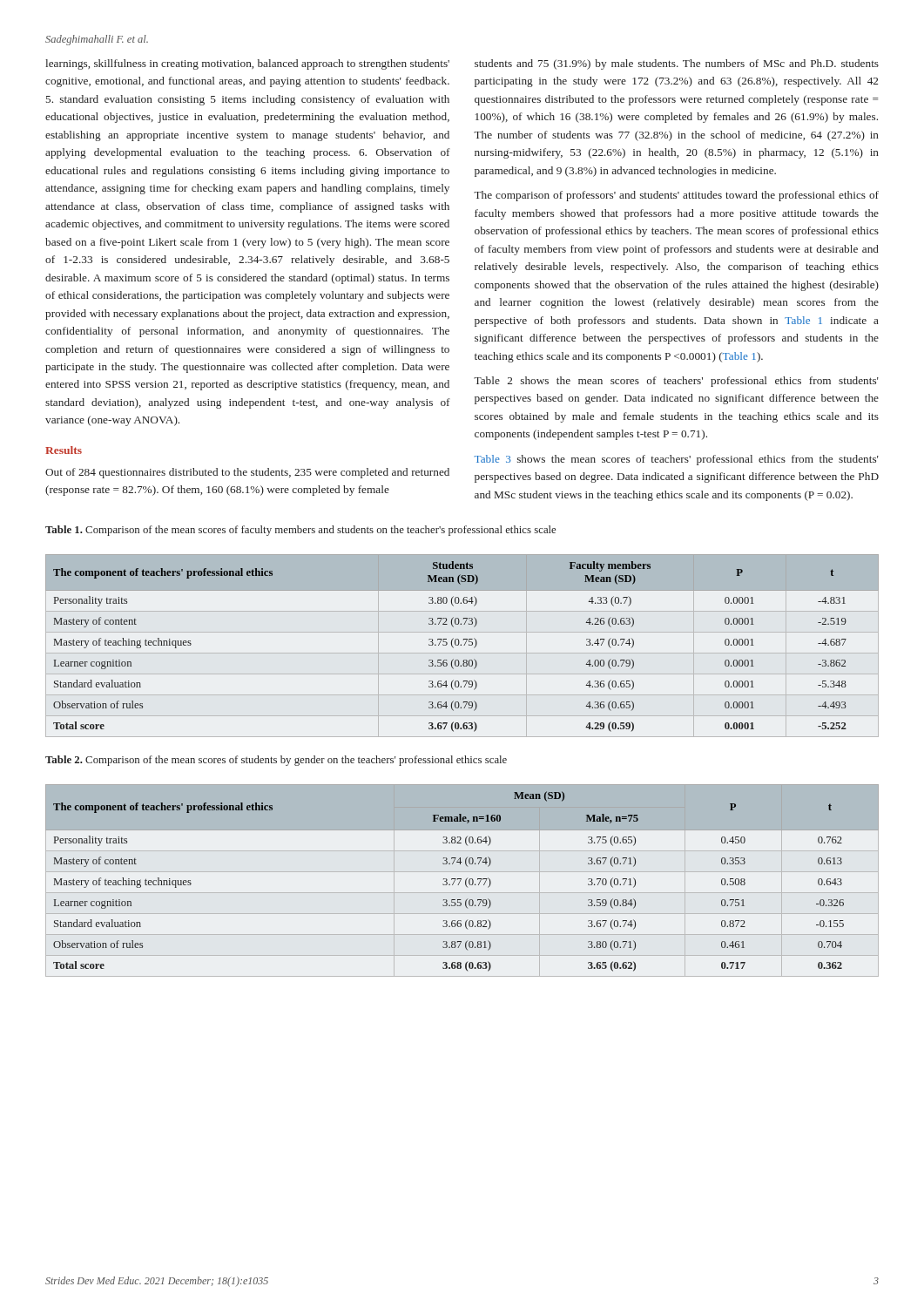Locate the text block that says "learnings, skillfulness in"
This screenshot has height=1307, width=924.
[x=248, y=241]
